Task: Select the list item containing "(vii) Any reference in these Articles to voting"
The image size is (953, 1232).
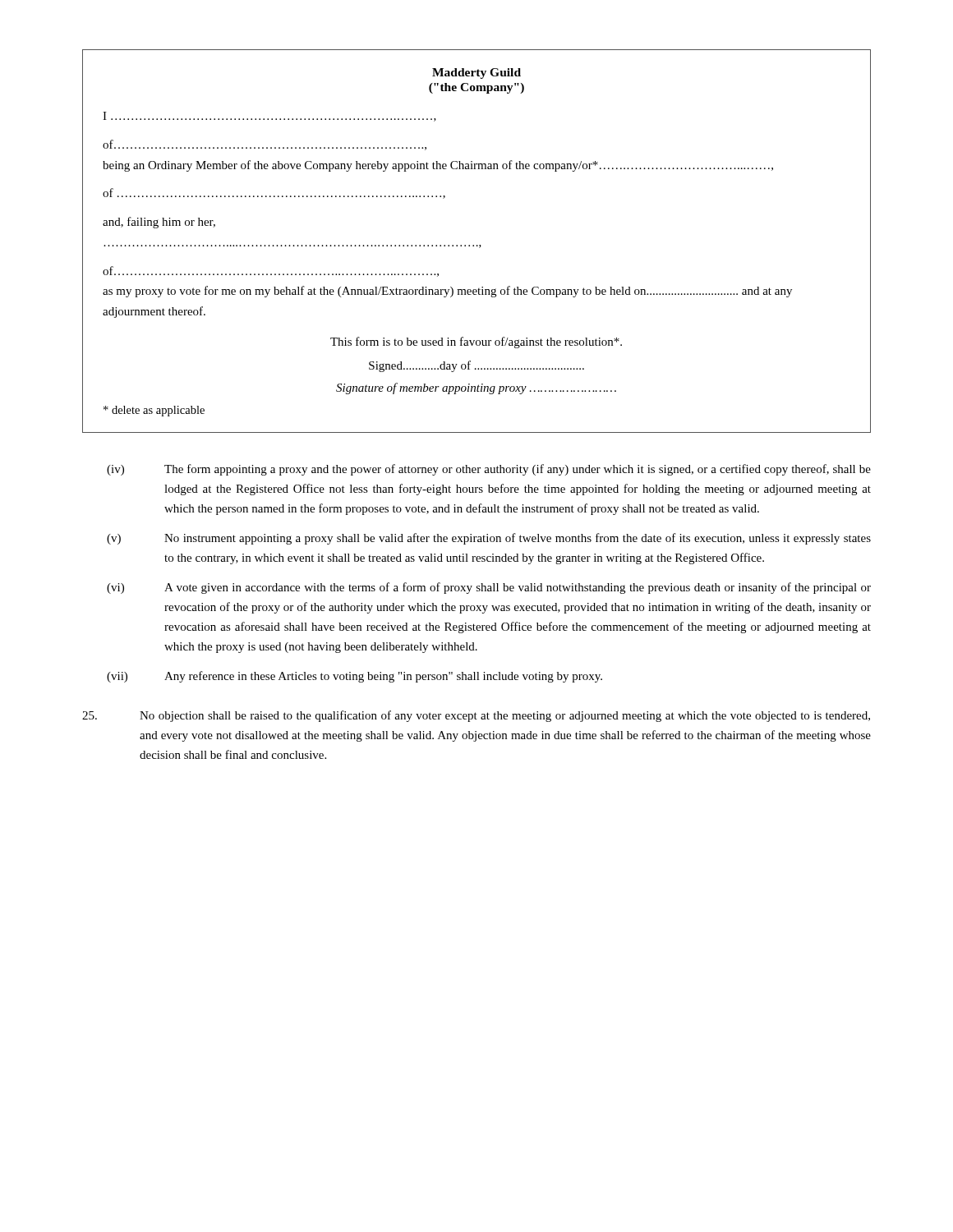Action: click(476, 676)
